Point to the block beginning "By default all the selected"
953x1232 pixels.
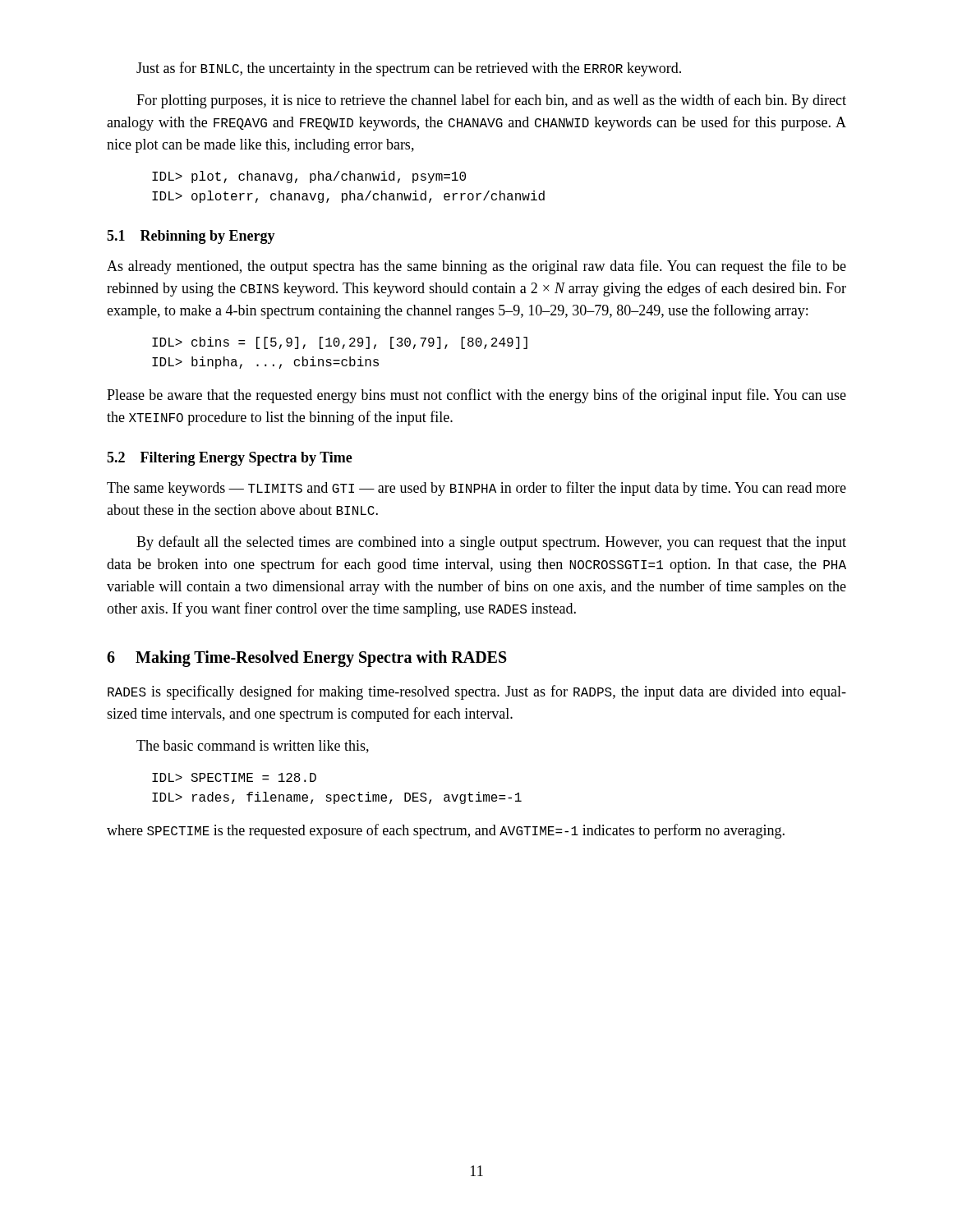(476, 576)
